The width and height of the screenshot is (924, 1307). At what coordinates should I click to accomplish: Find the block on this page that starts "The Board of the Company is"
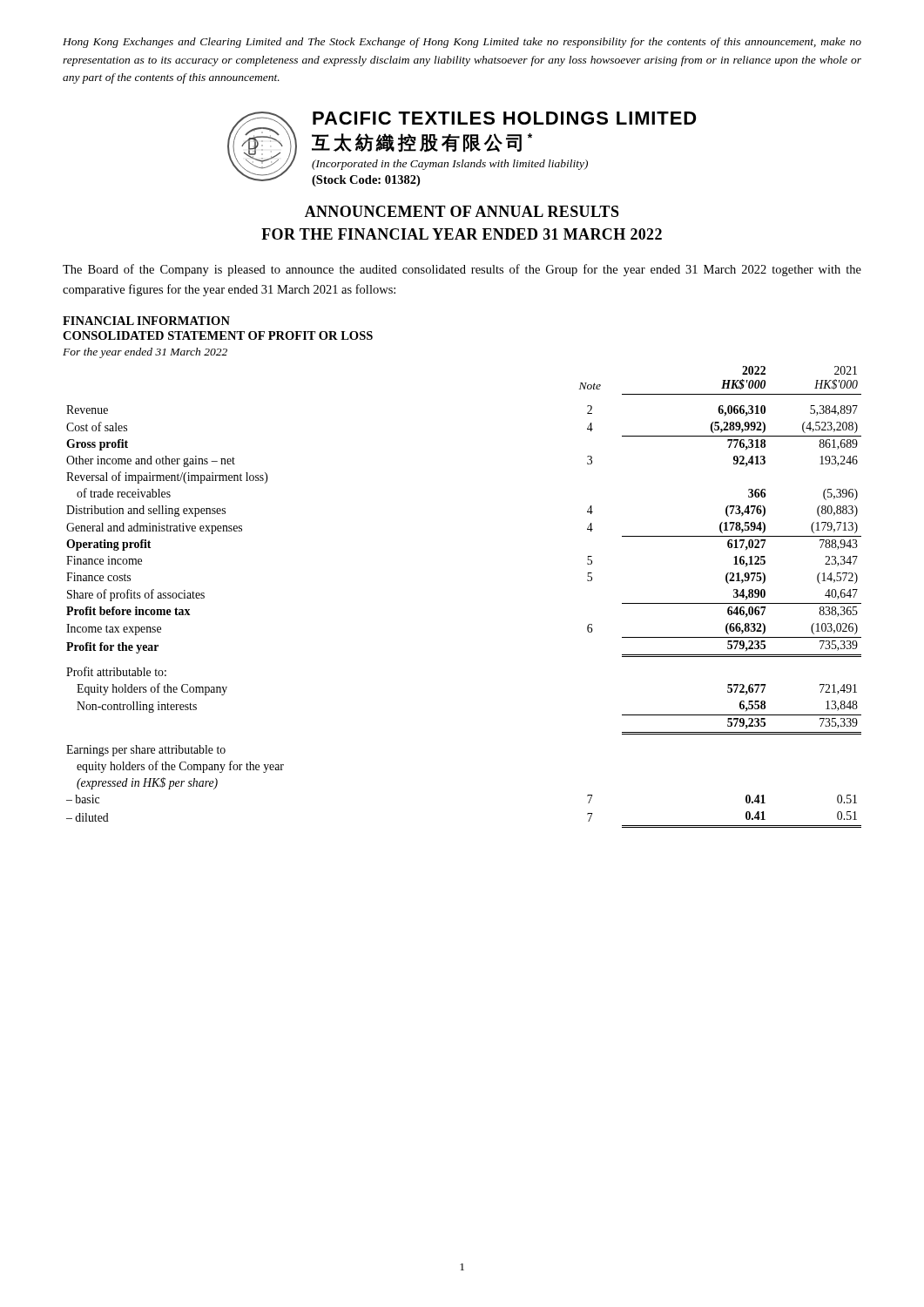tap(462, 279)
